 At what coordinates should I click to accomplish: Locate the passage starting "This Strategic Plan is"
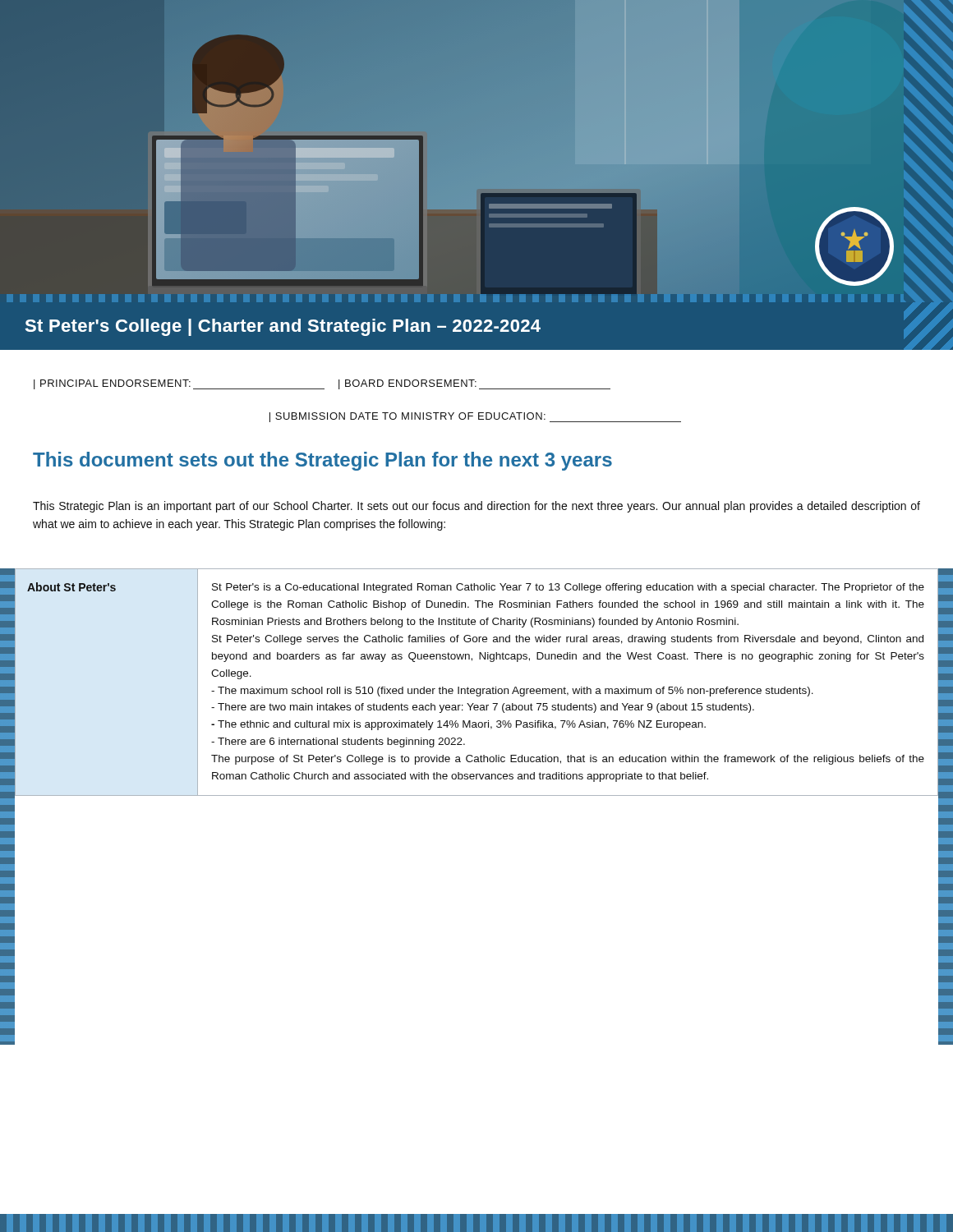(x=476, y=515)
